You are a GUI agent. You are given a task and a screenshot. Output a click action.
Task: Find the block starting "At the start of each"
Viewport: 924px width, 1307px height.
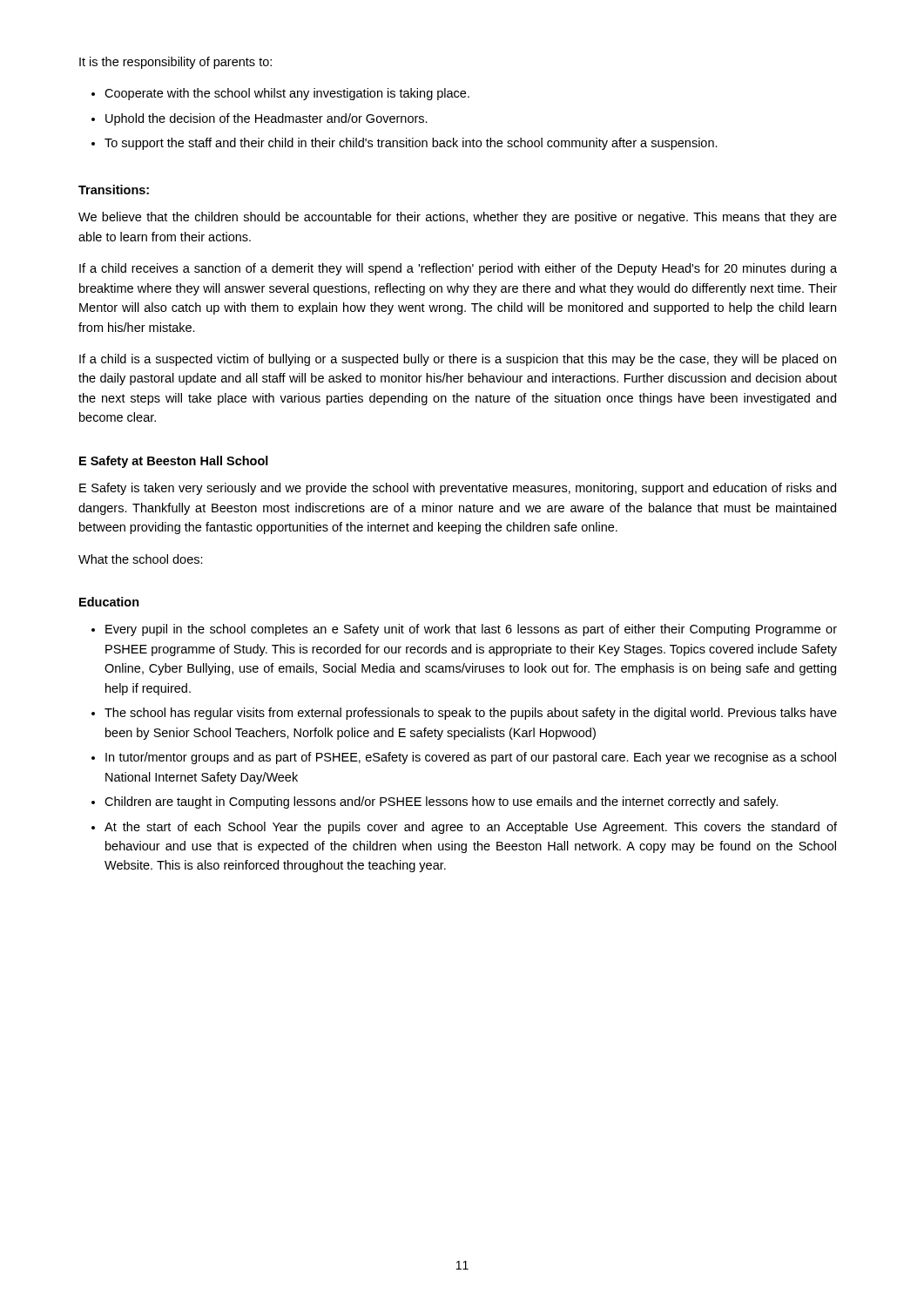coord(471,846)
